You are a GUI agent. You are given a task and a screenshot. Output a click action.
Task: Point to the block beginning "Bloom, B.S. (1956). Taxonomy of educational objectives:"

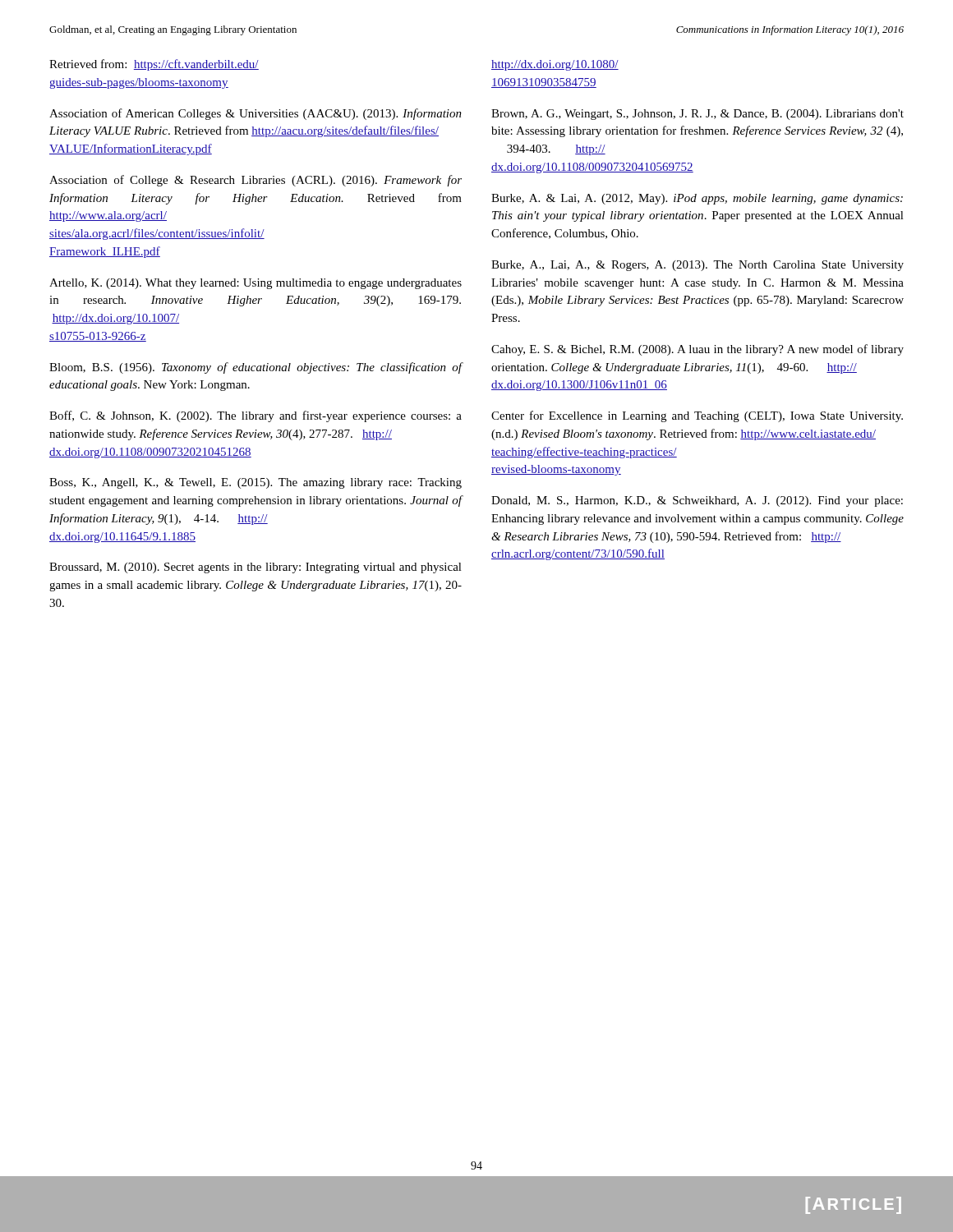coord(255,376)
